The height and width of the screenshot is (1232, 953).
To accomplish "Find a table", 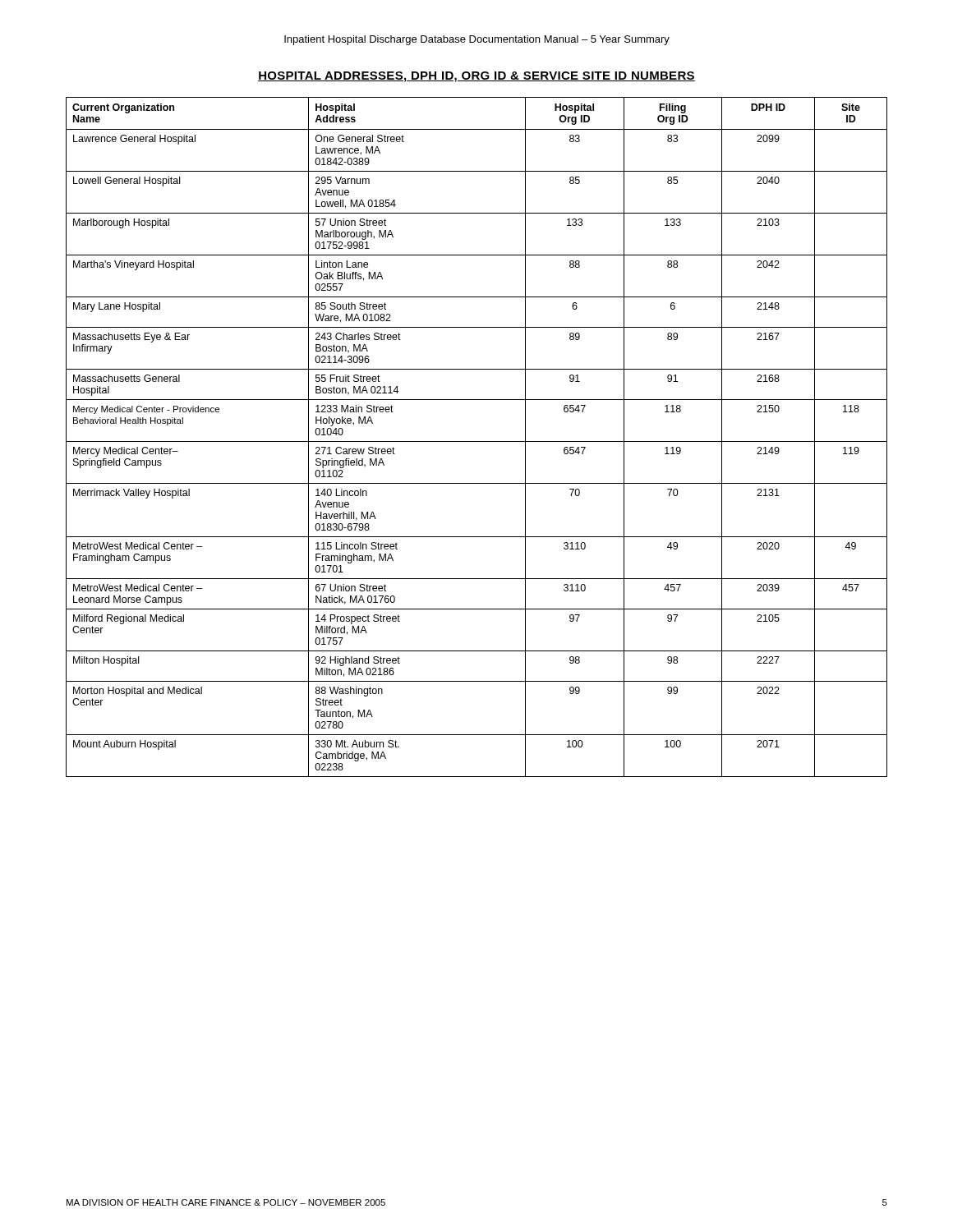I will 476,437.
